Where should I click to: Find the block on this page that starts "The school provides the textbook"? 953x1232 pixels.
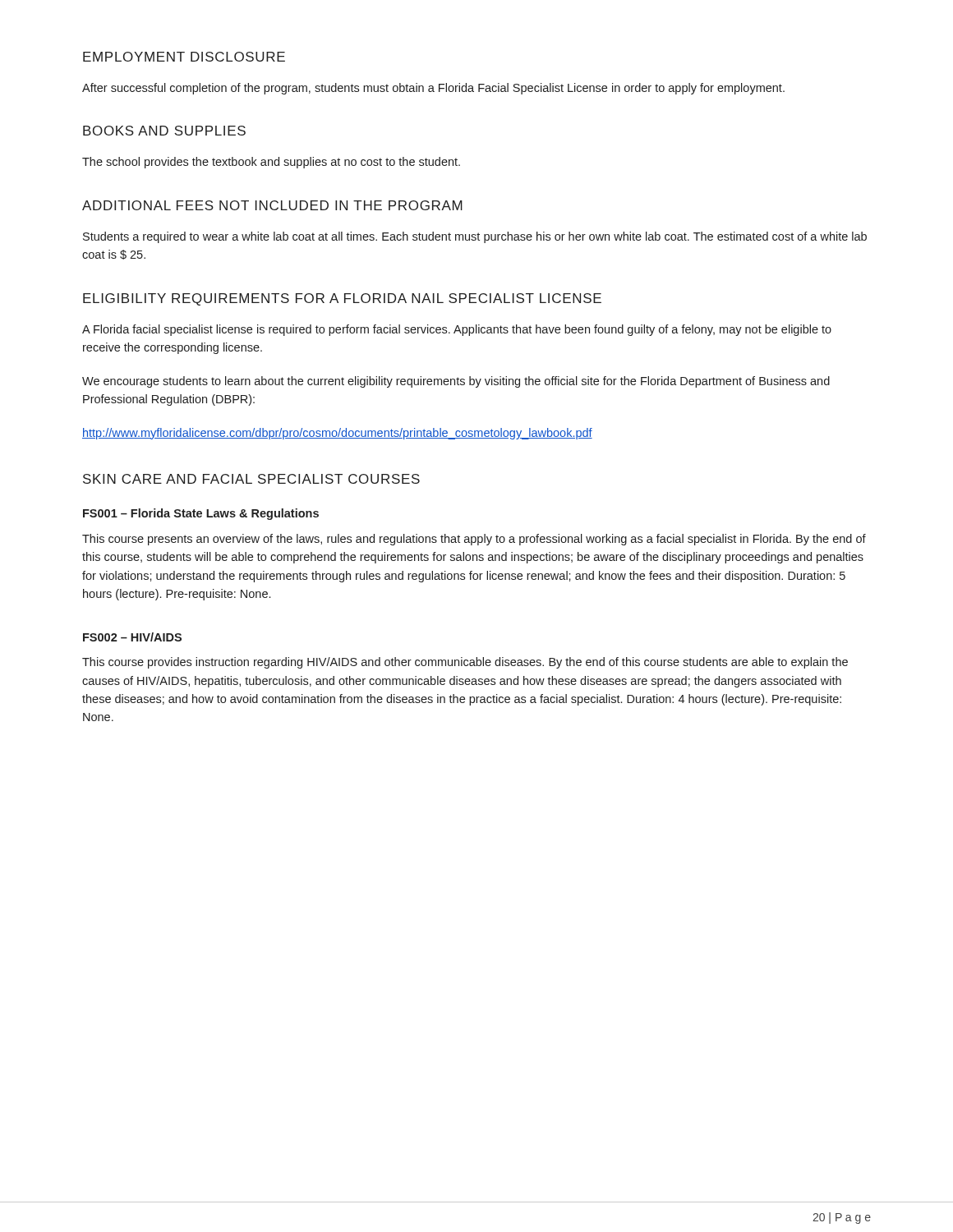pos(272,162)
